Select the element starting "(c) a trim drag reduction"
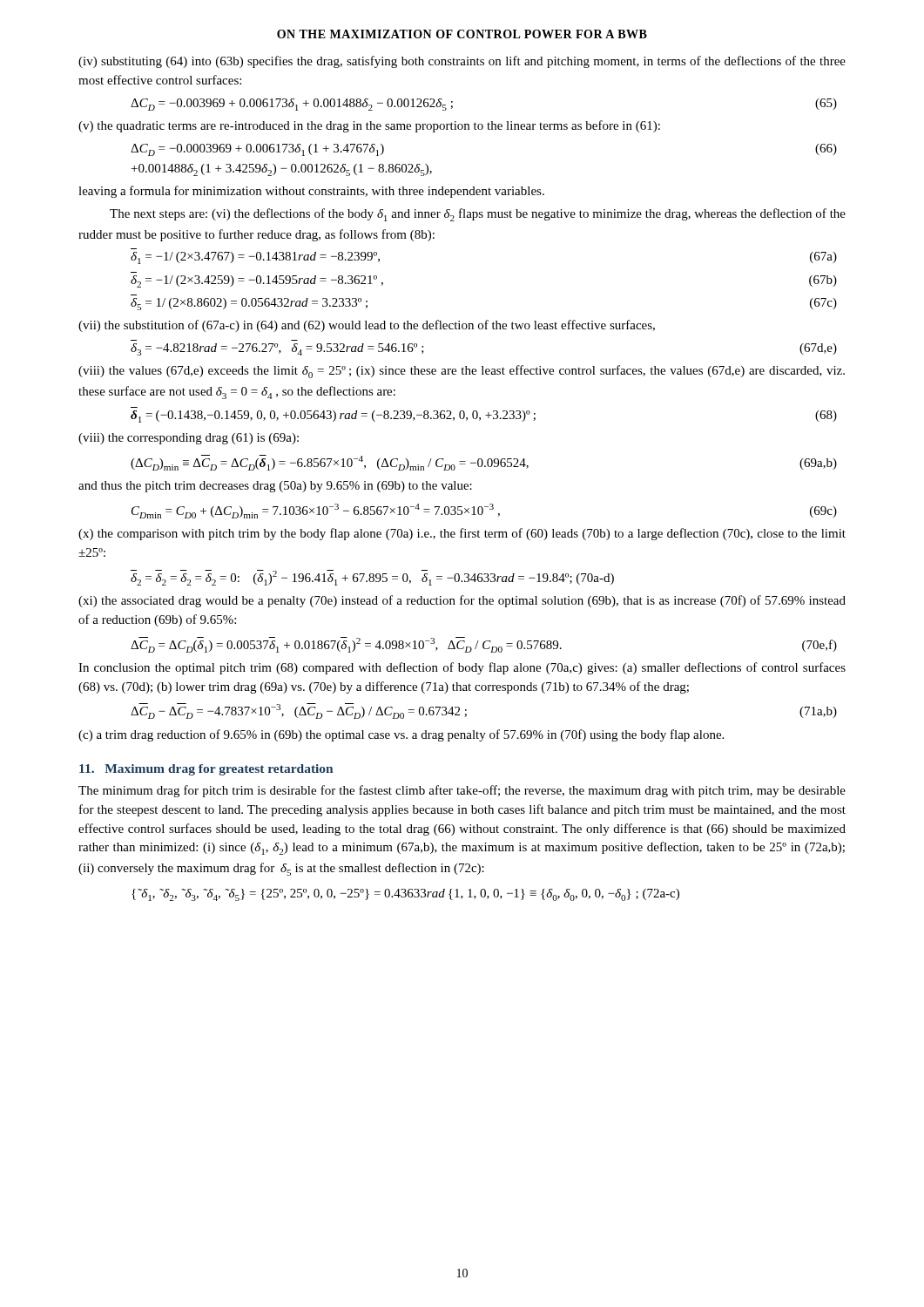The image size is (924, 1307). point(402,734)
